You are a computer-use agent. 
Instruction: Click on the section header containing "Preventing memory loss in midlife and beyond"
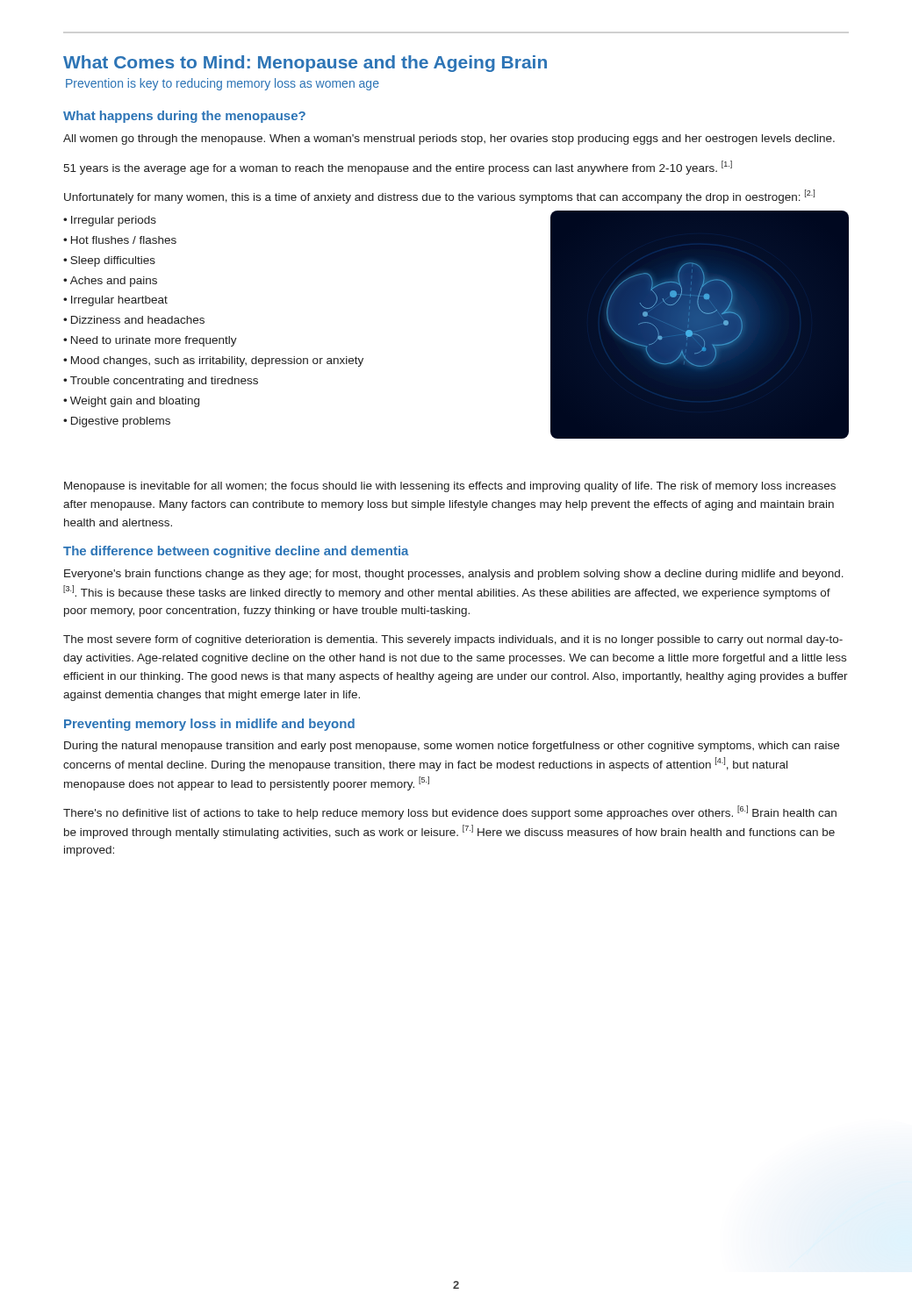coord(209,725)
